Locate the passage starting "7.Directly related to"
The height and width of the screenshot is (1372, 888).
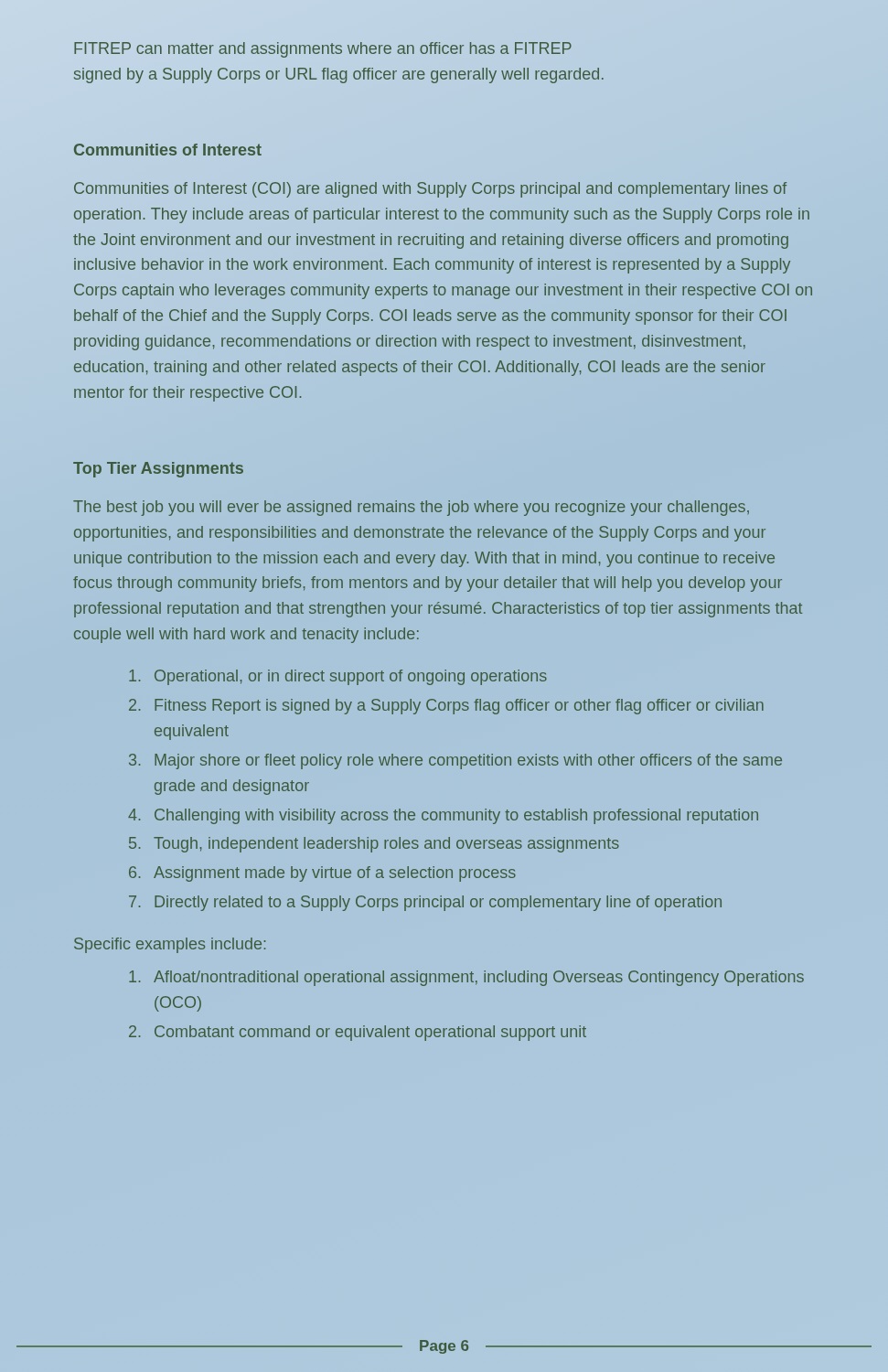click(x=471, y=903)
